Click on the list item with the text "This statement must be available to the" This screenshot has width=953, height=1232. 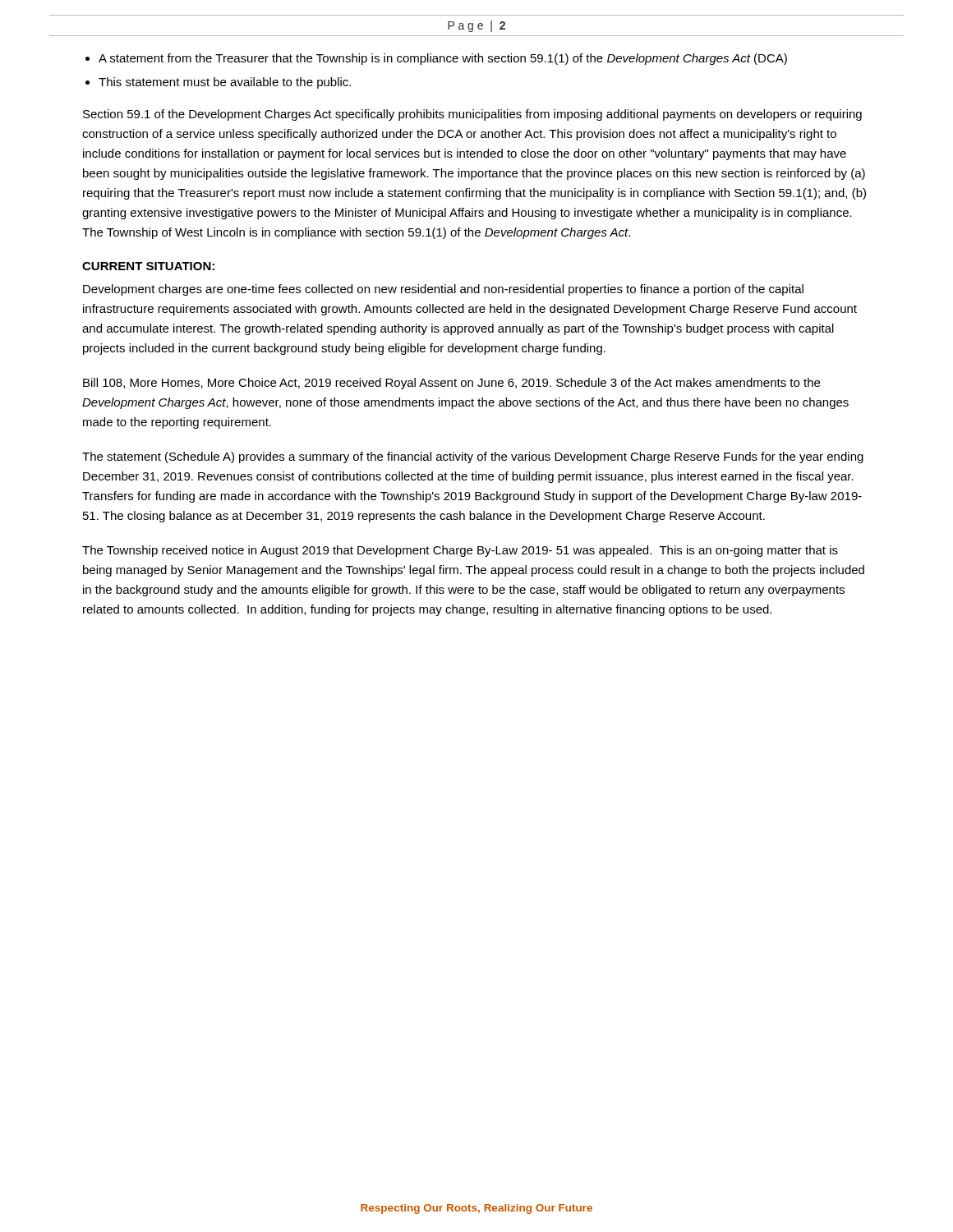click(225, 81)
